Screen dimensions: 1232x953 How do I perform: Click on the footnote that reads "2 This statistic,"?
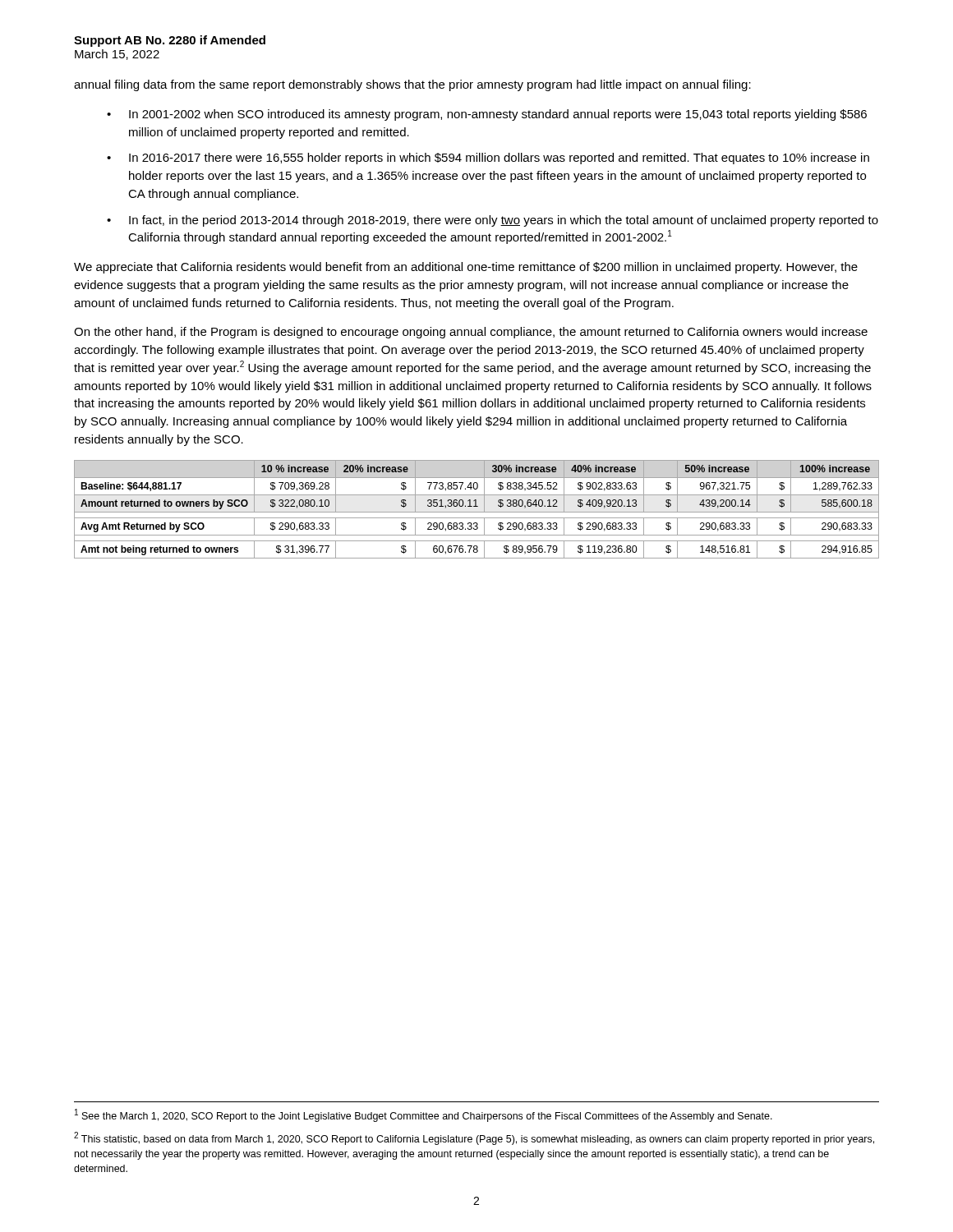[x=475, y=1153]
